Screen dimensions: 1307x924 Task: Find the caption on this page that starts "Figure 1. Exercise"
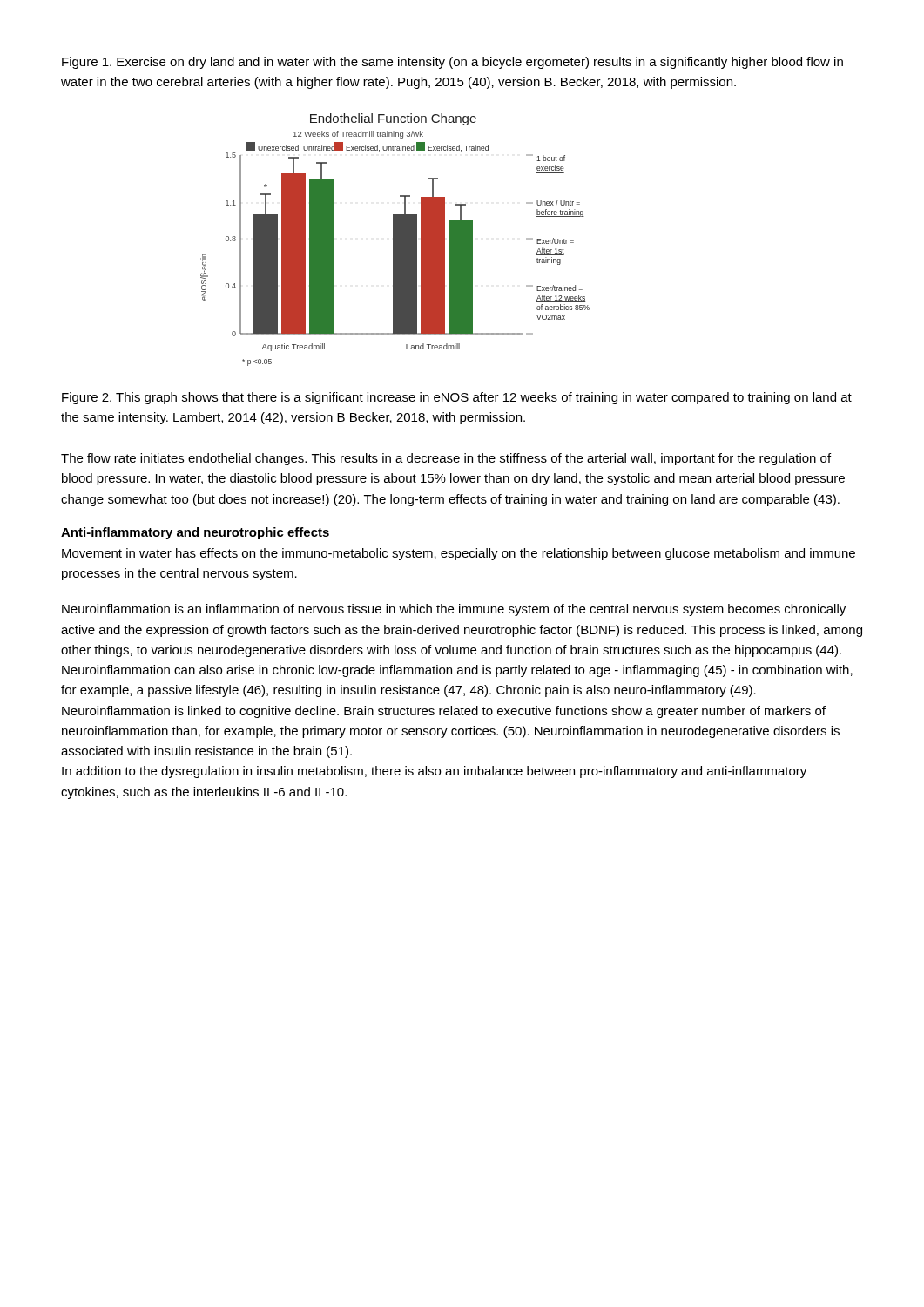coord(452,71)
